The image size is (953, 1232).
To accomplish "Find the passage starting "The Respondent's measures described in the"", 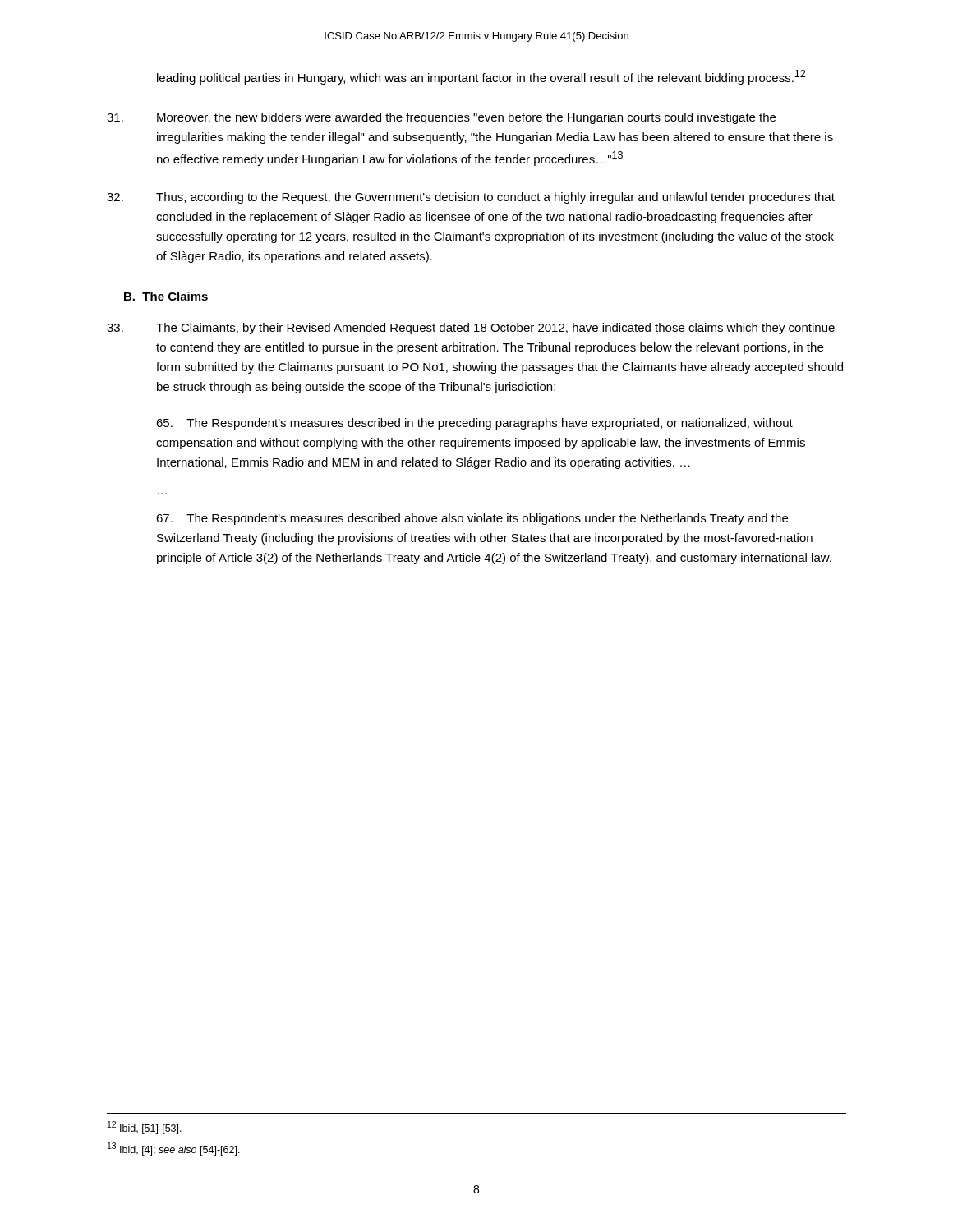I will (481, 442).
